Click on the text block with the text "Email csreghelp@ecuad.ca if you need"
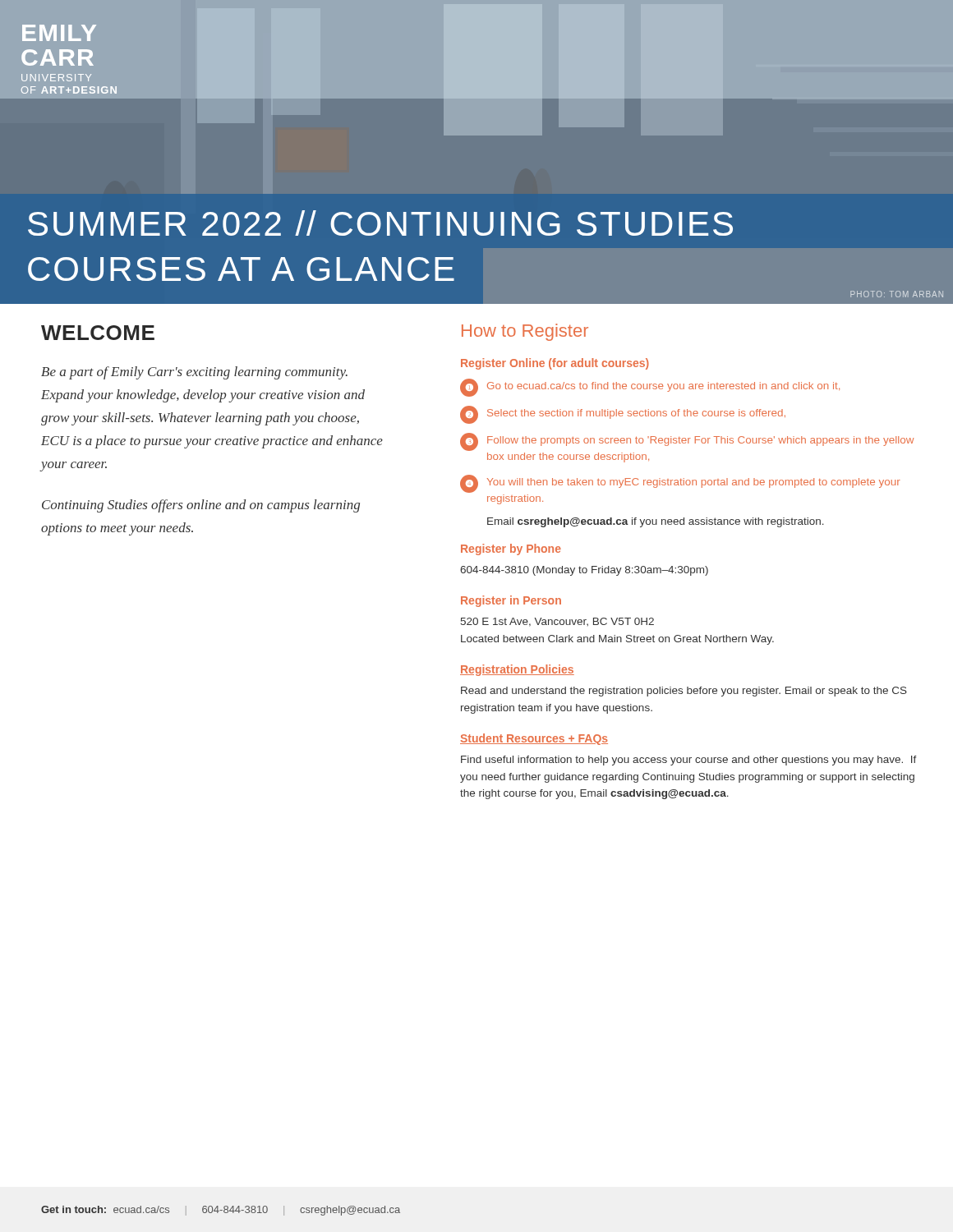The height and width of the screenshot is (1232, 953). [x=655, y=521]
